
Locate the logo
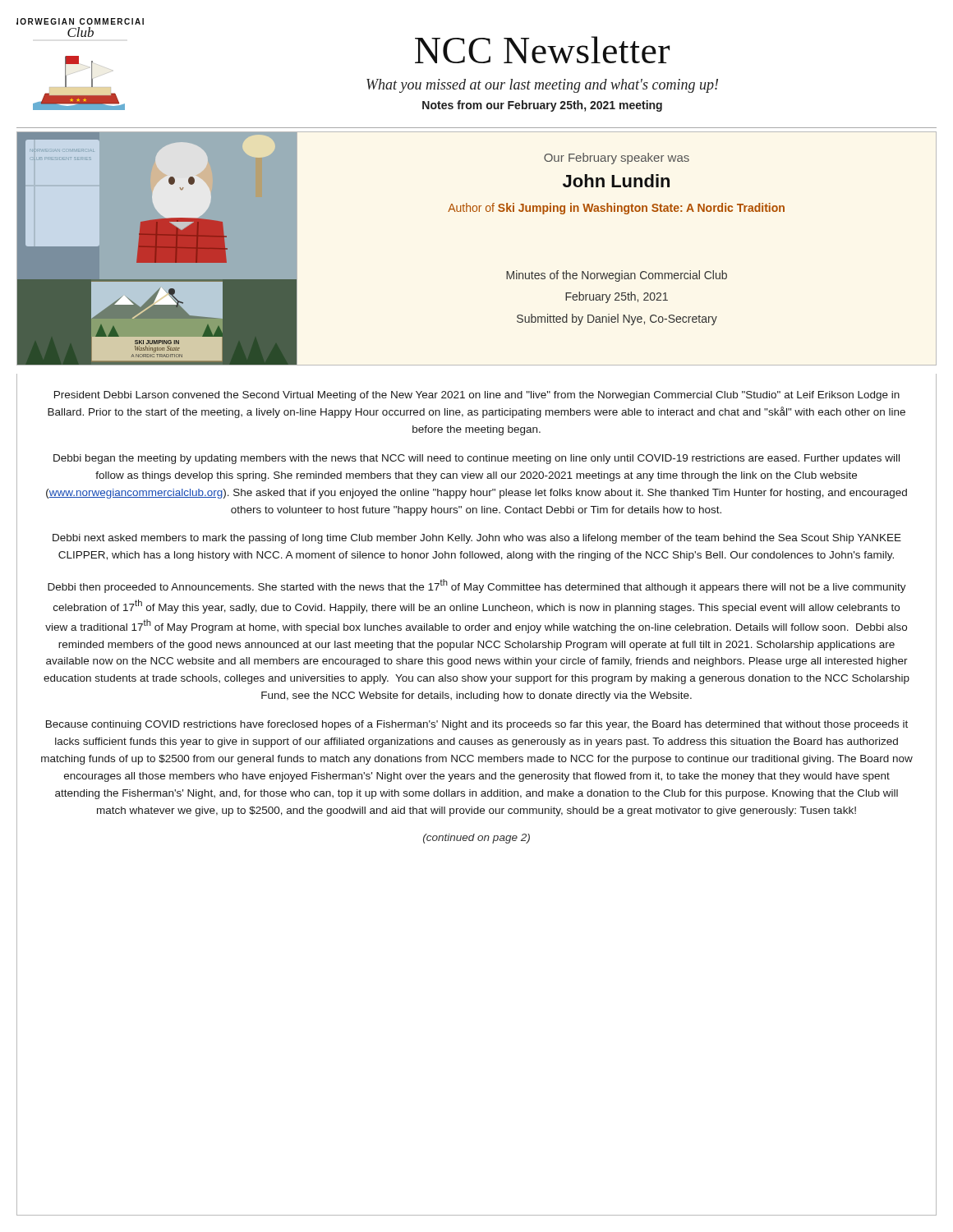coord(82,68)
